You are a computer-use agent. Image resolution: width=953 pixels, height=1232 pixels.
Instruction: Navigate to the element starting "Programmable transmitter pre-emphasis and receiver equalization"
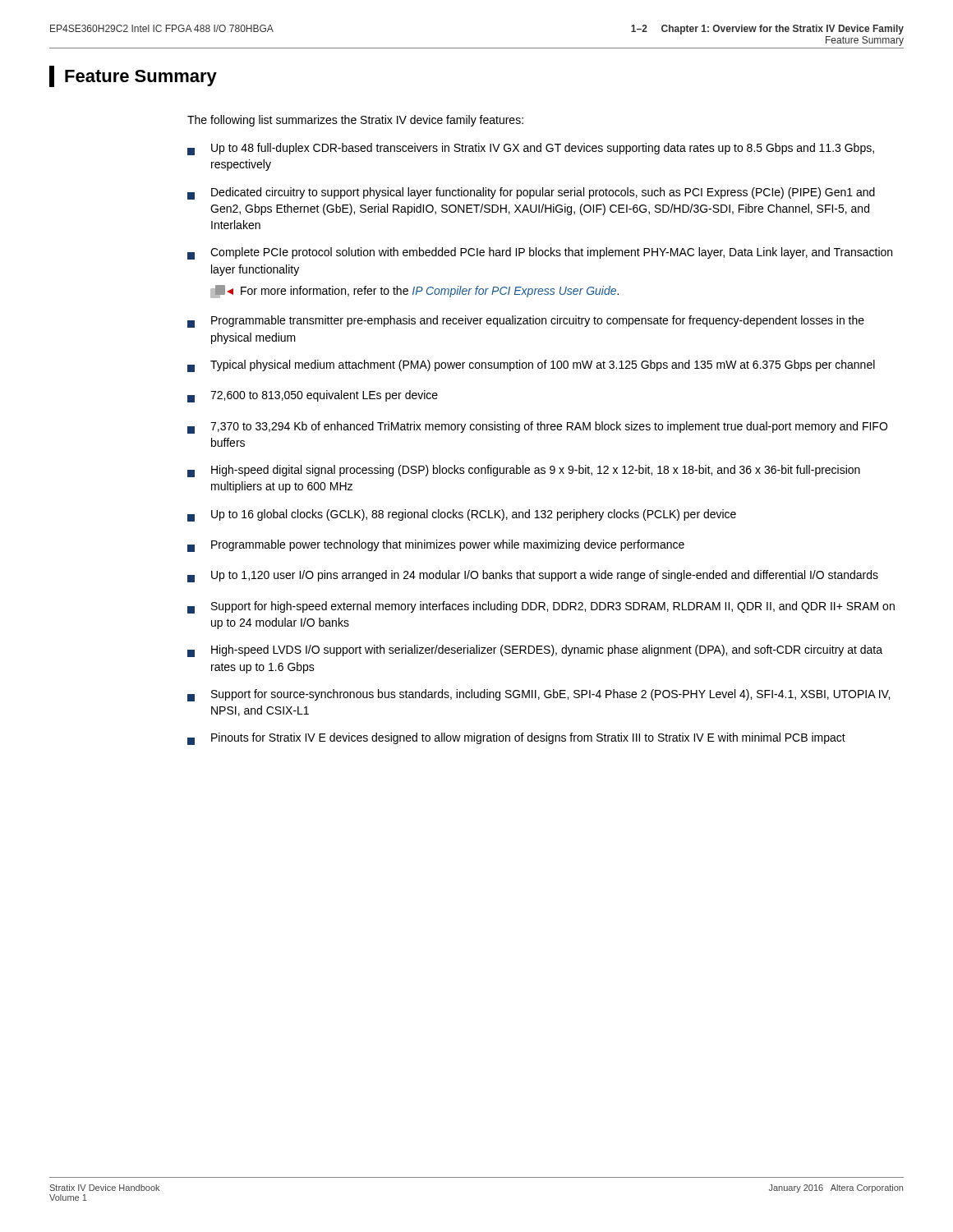[542, 329]
